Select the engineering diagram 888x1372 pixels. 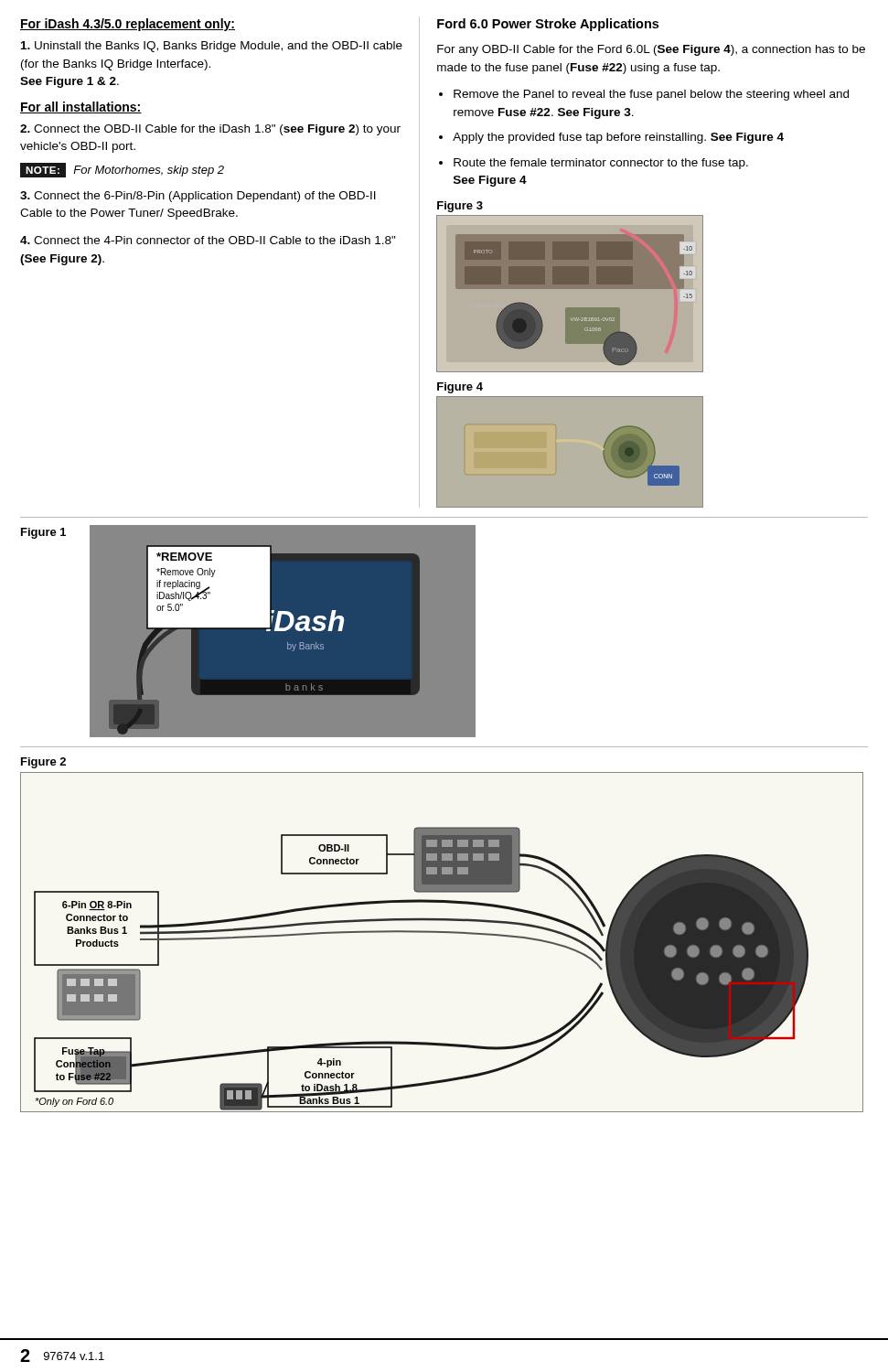[442, 942]
